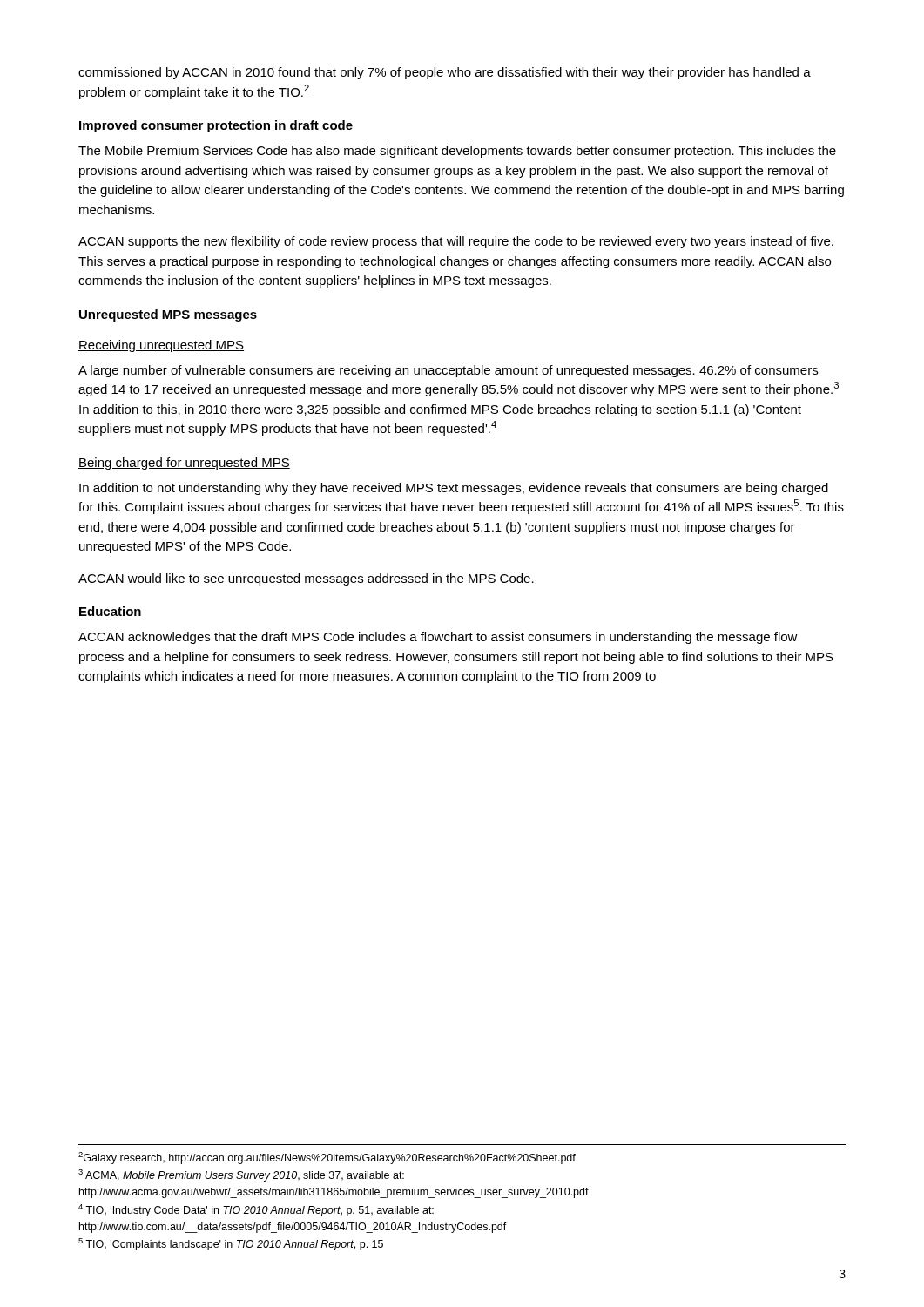The height and width of the screenshot is (1307, 924).
Task: Where is the passage that starts "ACCAN supports the new"?
Action: (x=462, y=261)
